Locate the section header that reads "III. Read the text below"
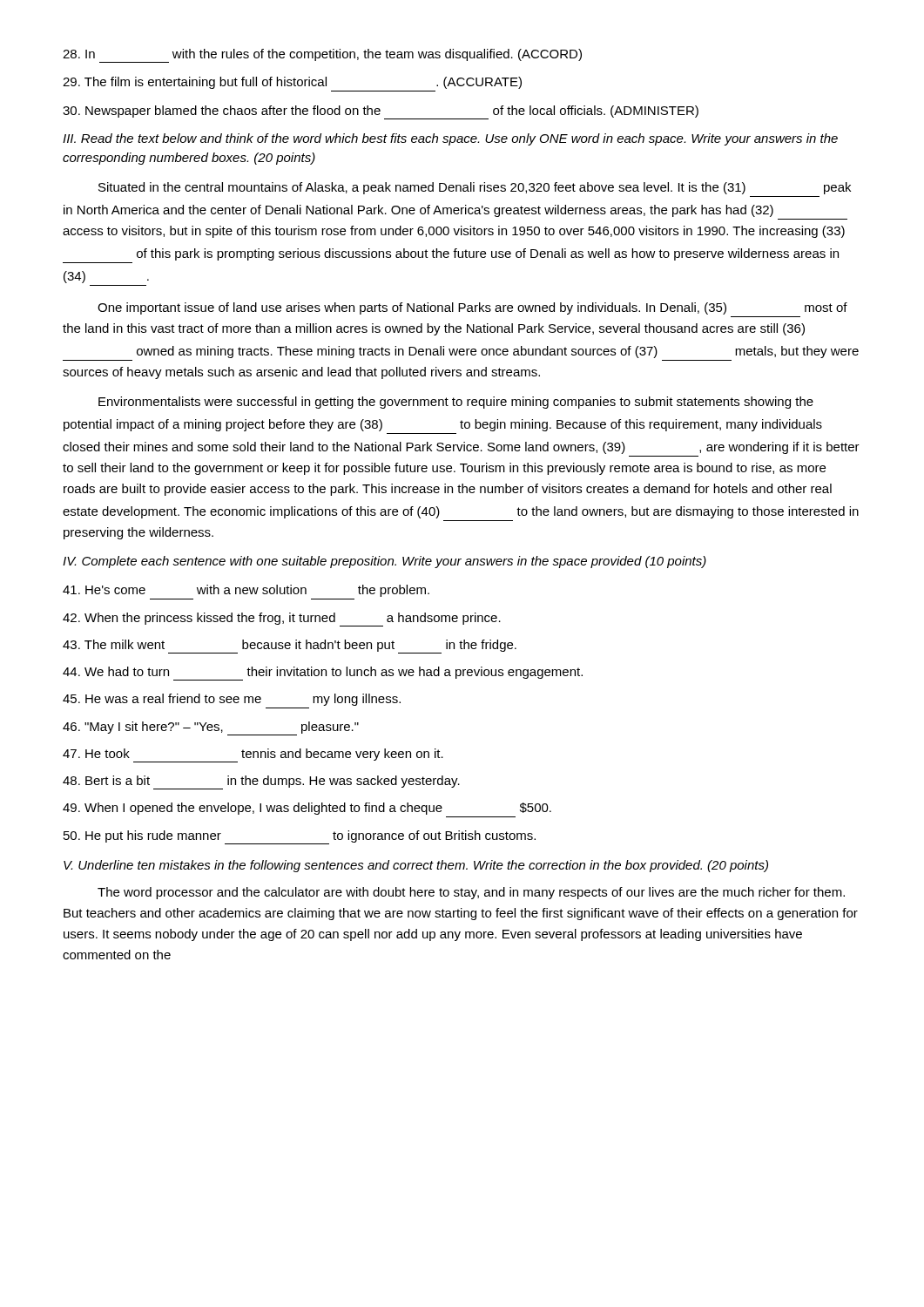 [x=450, y=148]
